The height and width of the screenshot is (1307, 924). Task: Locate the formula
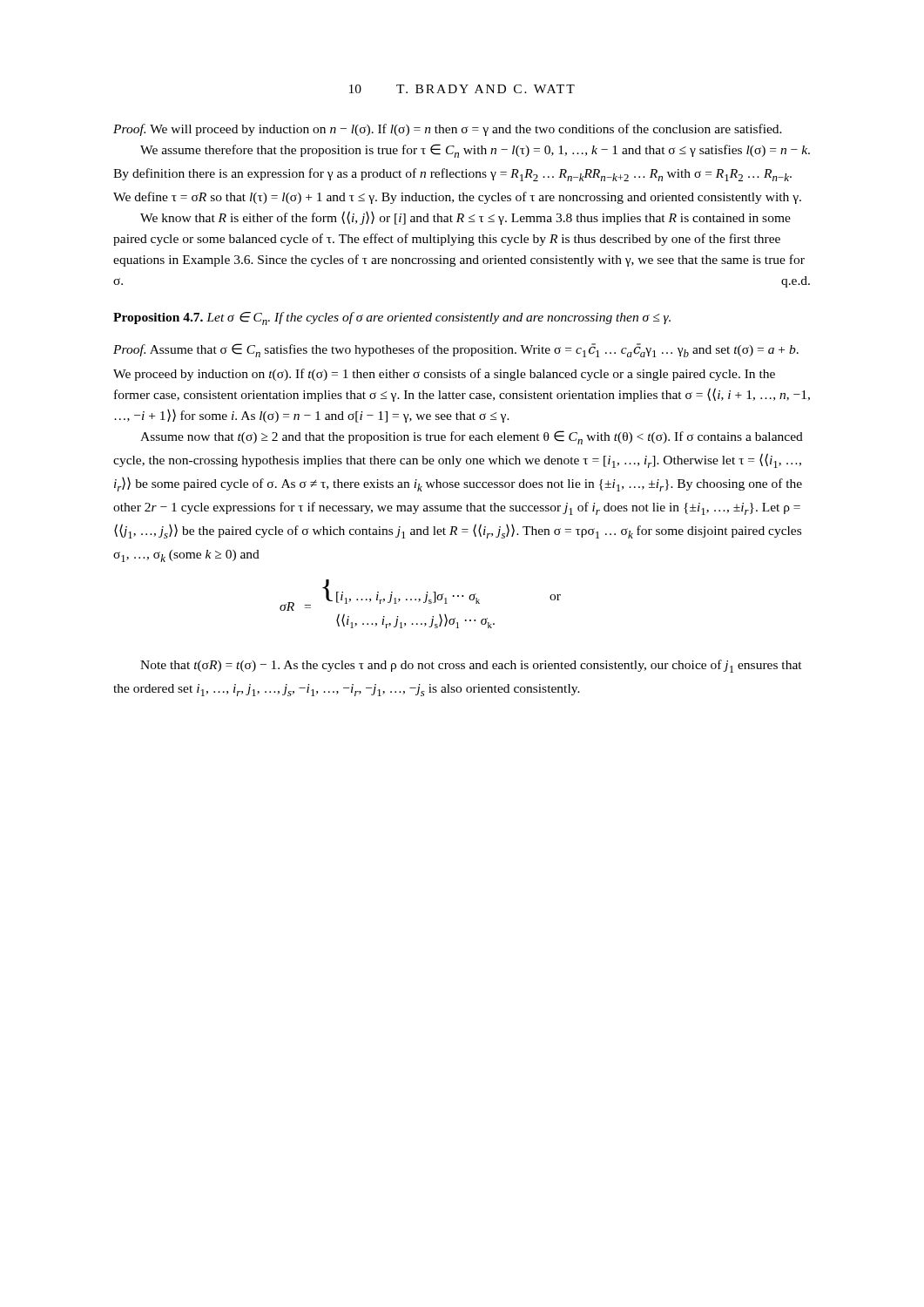tap(462, 611)
